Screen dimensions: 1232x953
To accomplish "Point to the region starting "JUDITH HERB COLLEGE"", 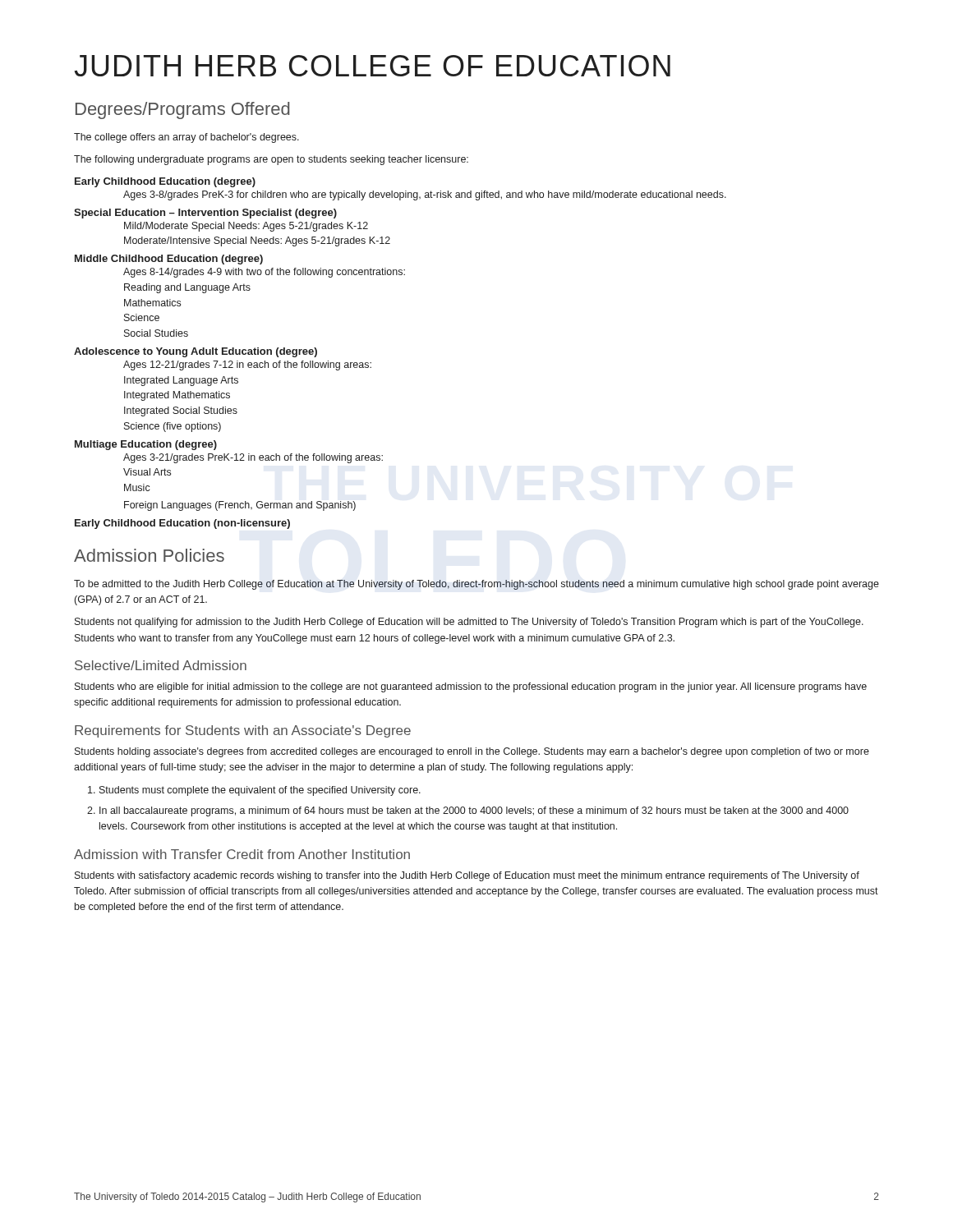I will [476, 67].
